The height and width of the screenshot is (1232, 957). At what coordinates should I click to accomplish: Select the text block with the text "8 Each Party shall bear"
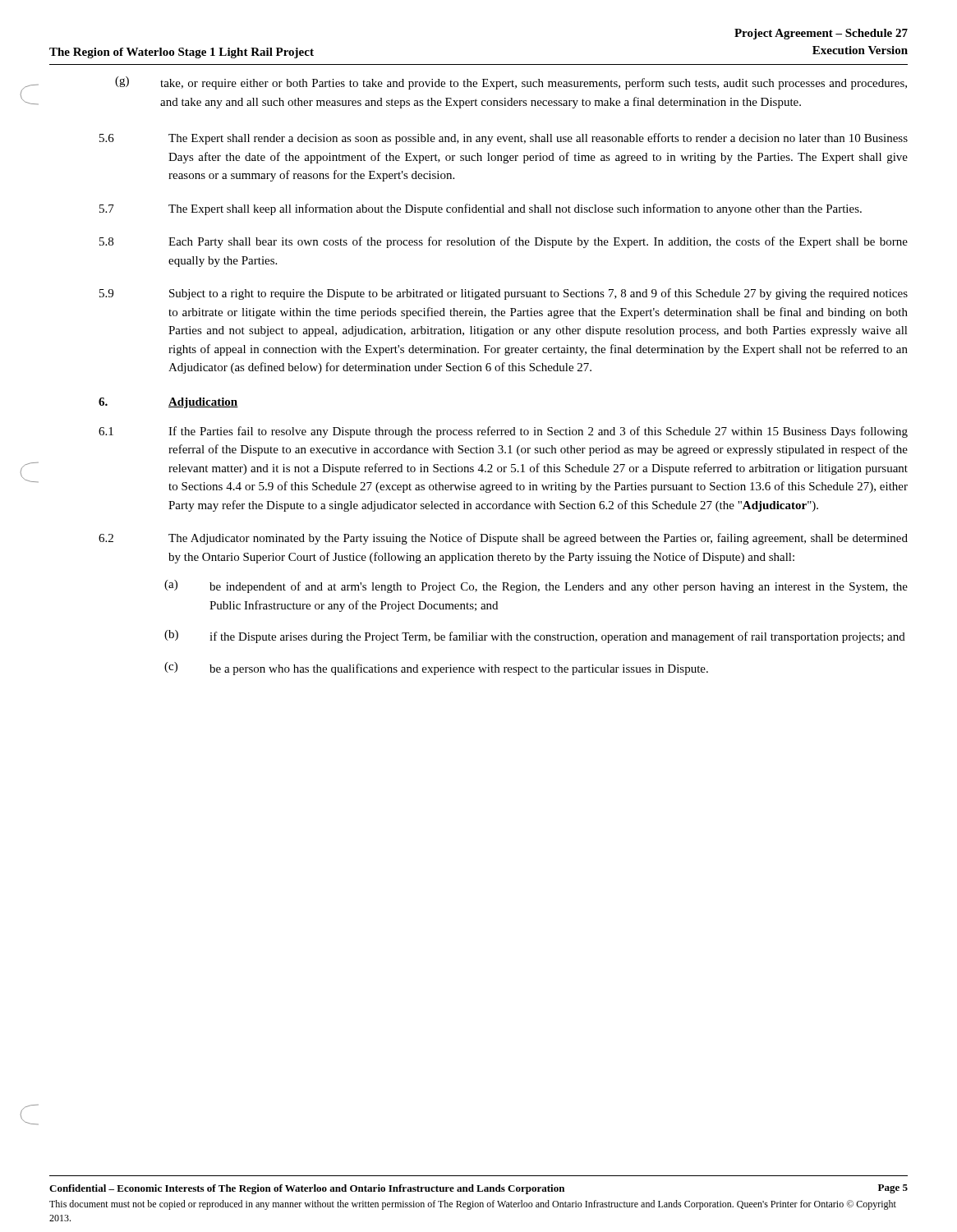tap(478, 251)
